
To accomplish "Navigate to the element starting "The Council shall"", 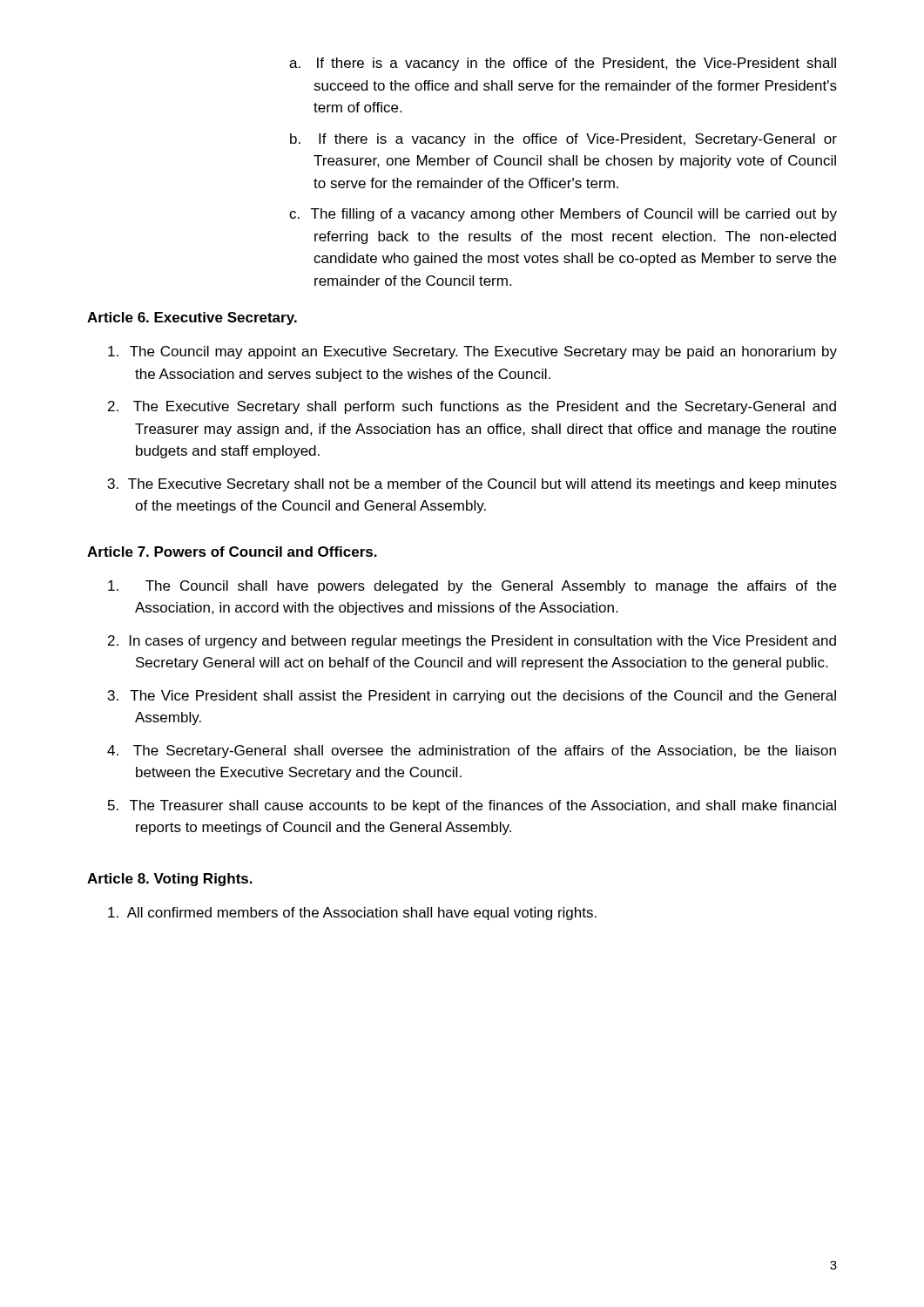I will (472, 597).
